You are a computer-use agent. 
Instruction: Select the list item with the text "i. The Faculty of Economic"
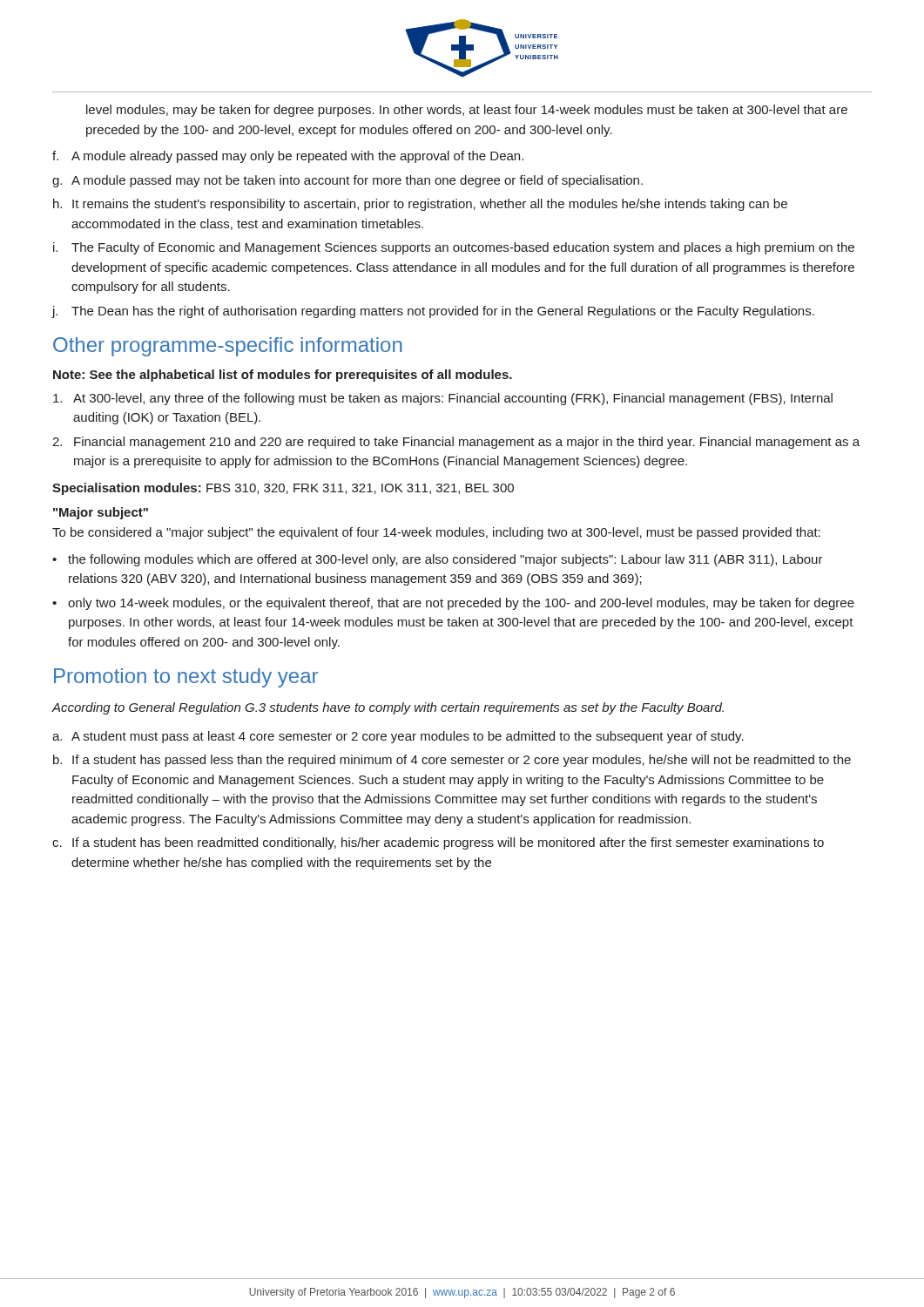pos(462,267)
